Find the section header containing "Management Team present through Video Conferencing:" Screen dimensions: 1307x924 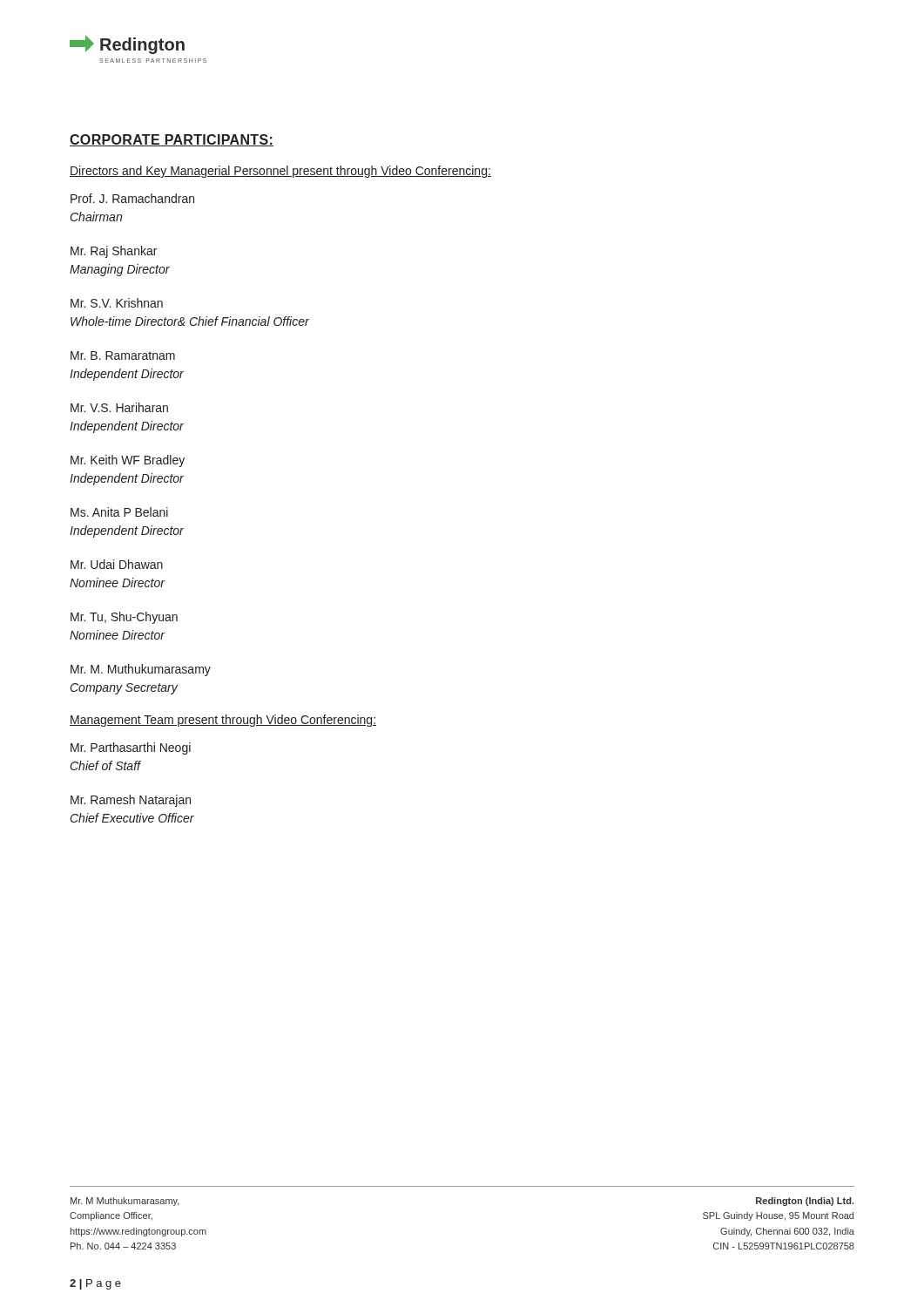(223, 720)
